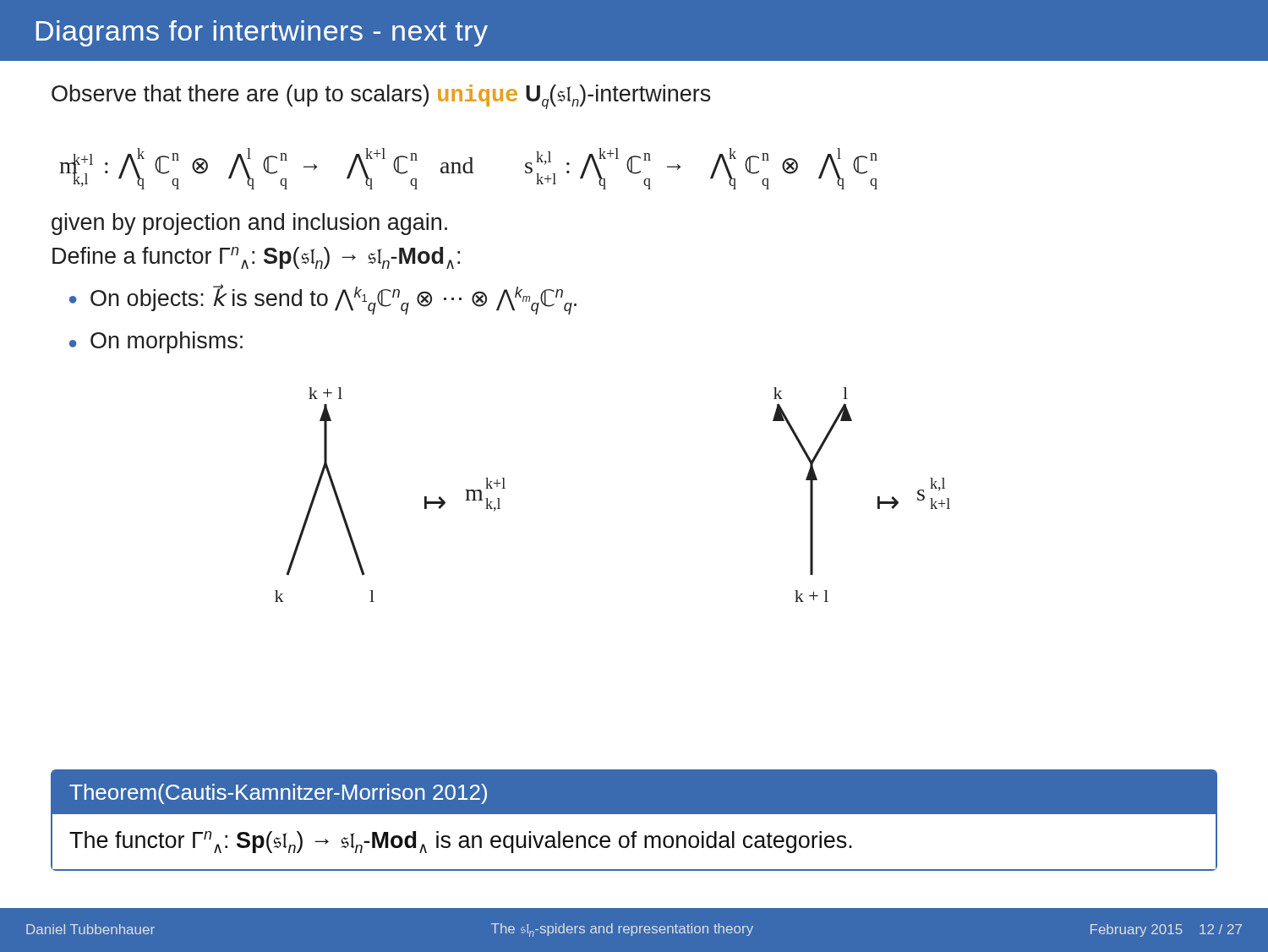
Task: Point to "given by projection and inclusion again."
Action: [250, 222]
